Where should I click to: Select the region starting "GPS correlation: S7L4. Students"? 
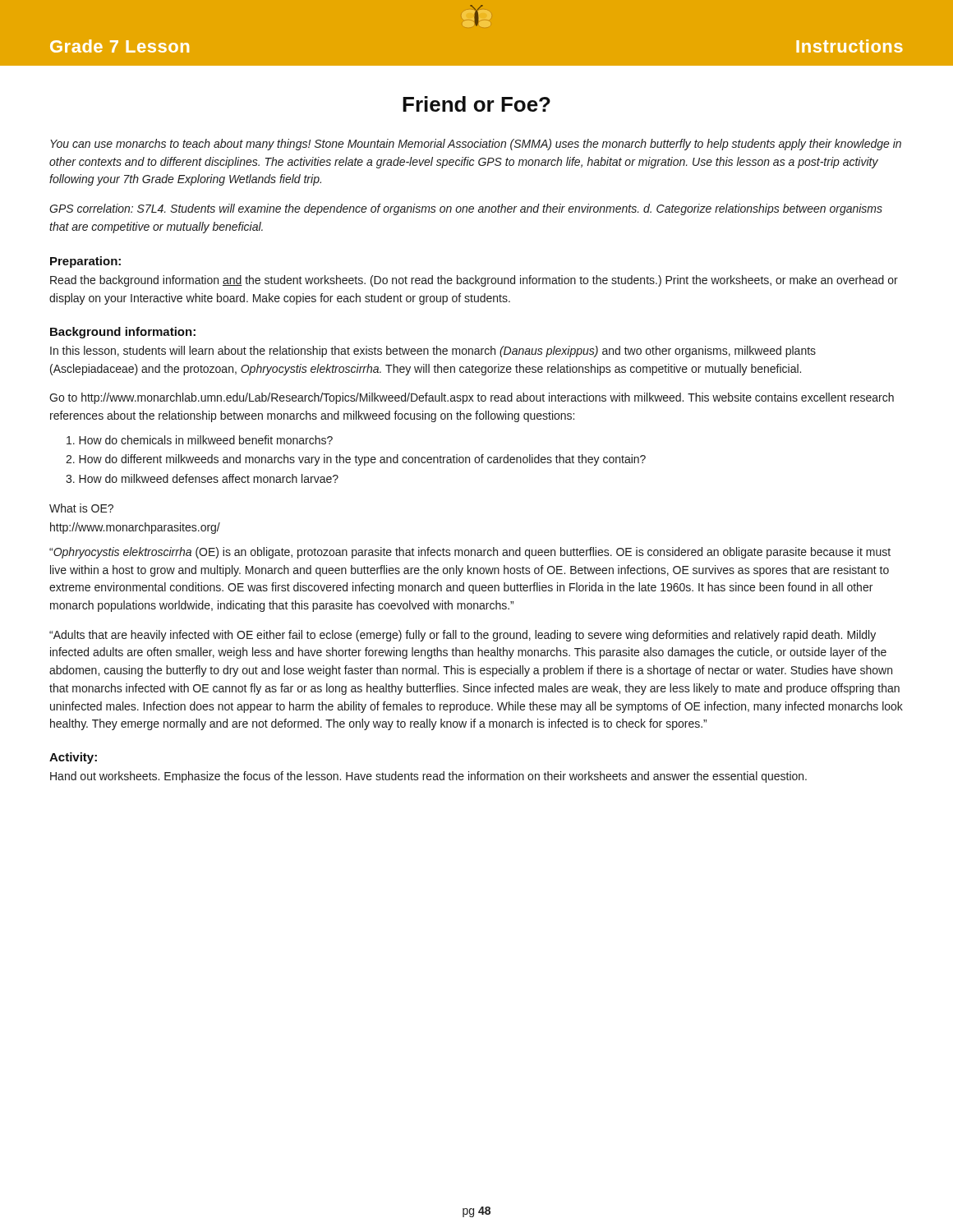pos(466,218)
